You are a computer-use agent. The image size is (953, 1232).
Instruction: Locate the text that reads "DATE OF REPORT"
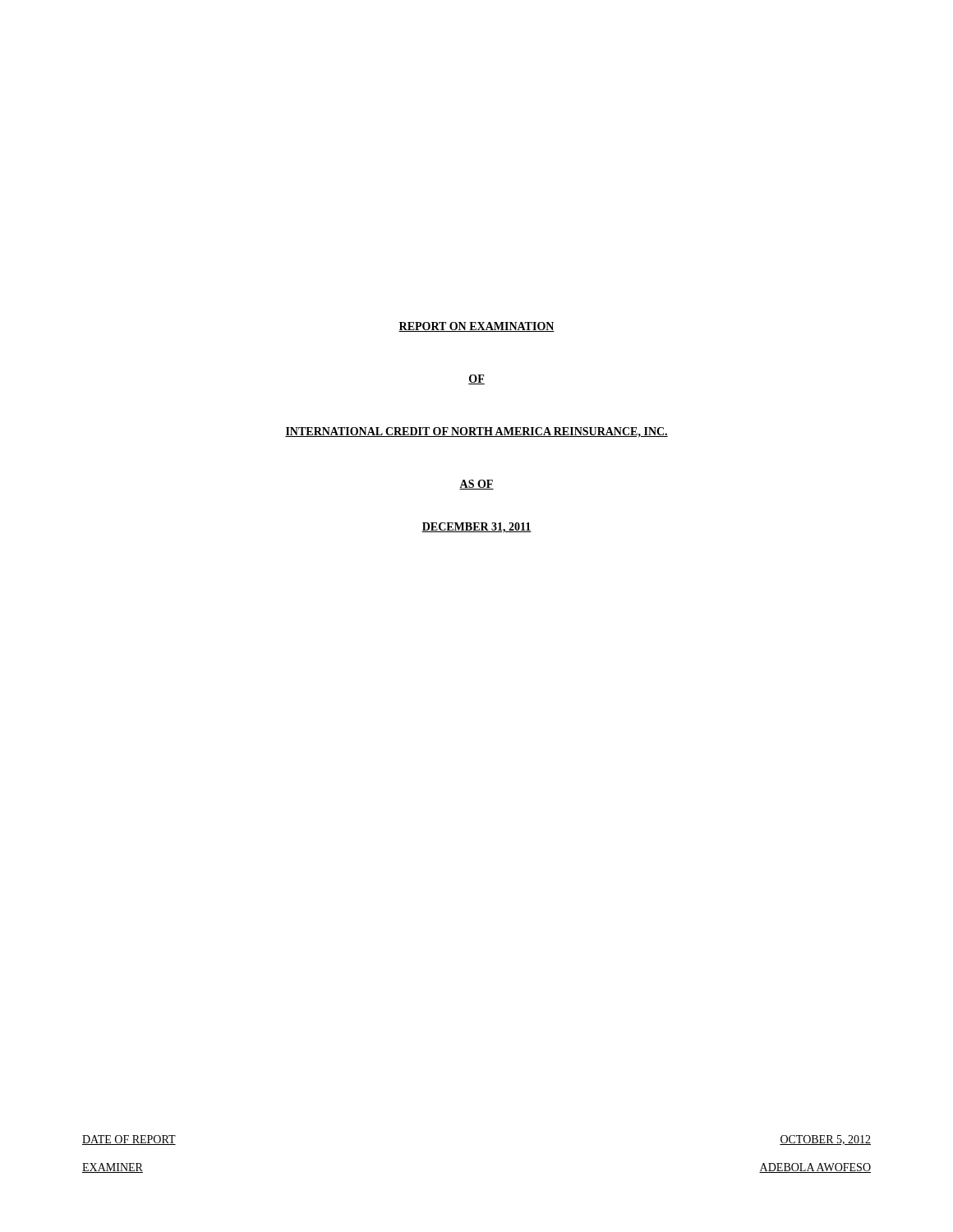point(129,1140)
